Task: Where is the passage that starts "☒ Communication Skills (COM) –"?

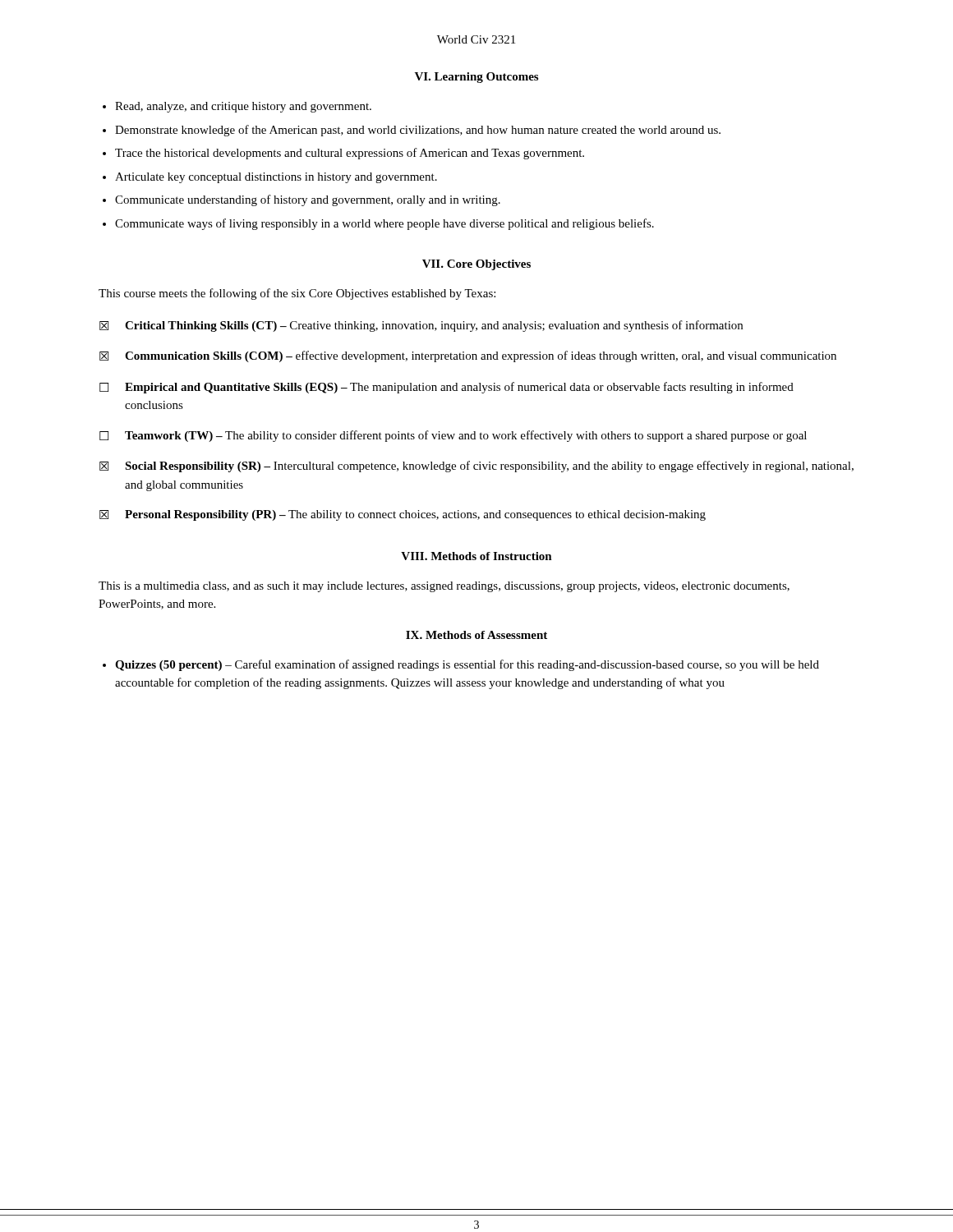Action: (x=476, y=356)
